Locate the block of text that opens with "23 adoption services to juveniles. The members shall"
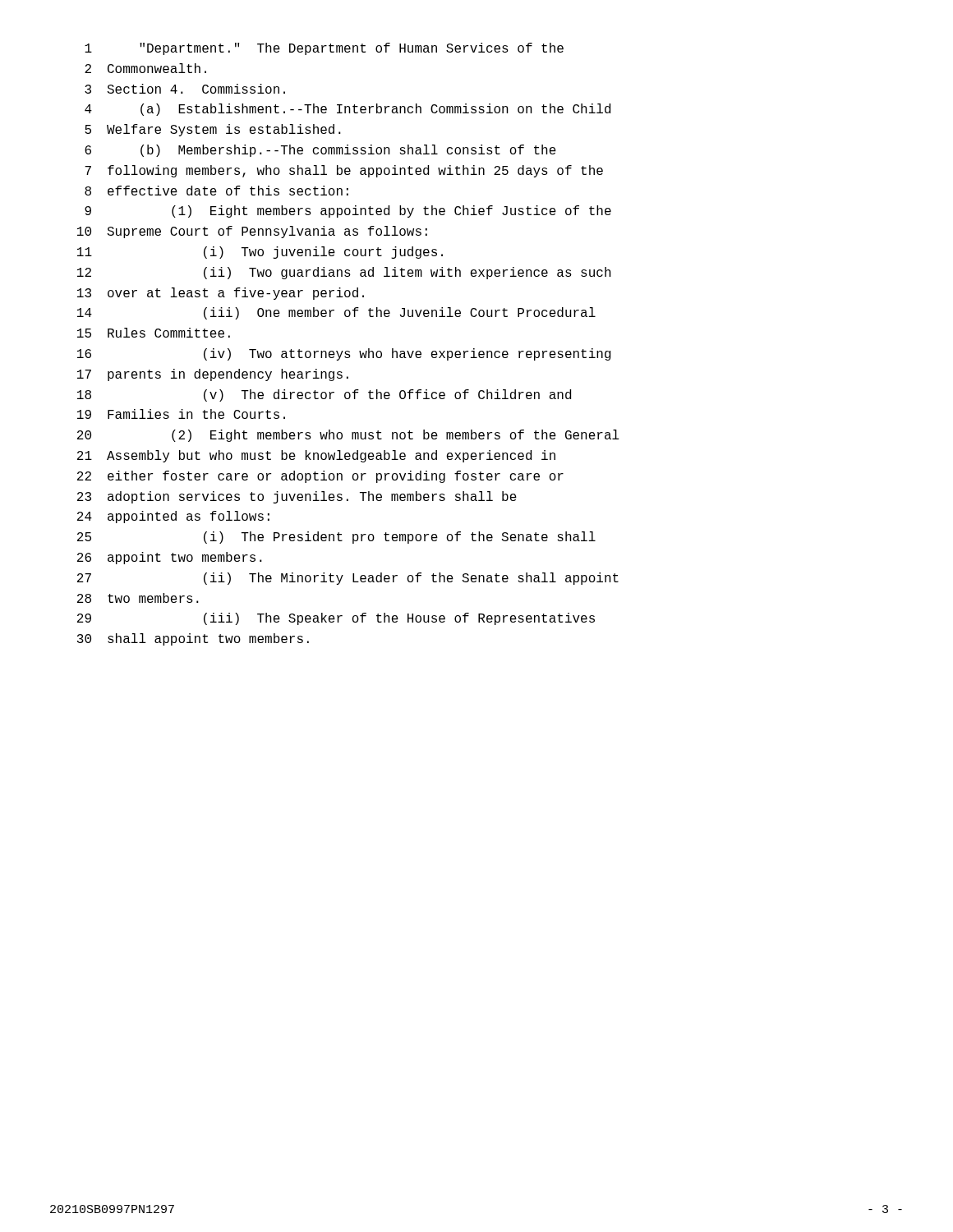 [283, 498]
